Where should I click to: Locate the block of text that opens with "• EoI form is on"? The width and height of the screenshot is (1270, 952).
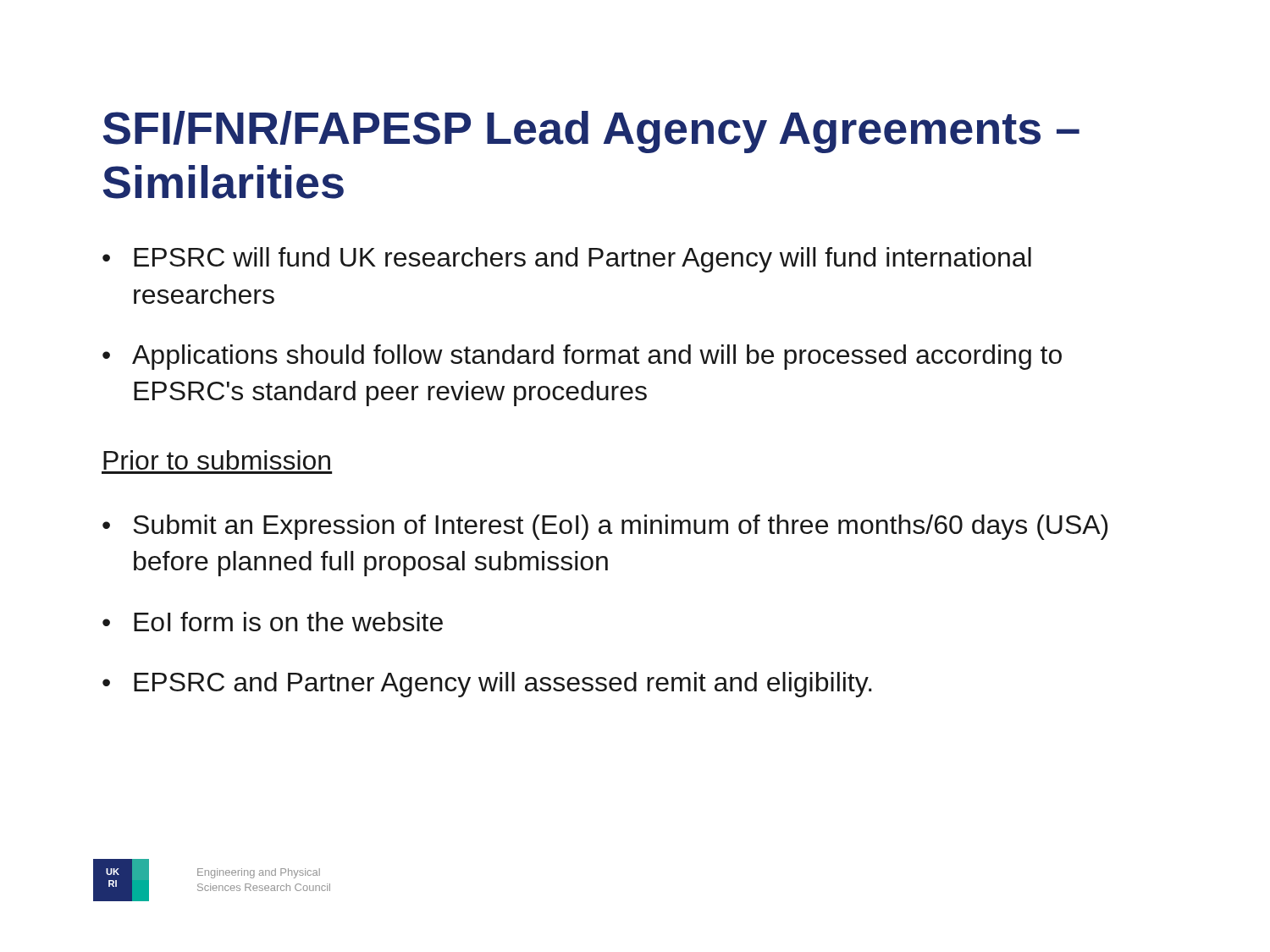(273, 622)
